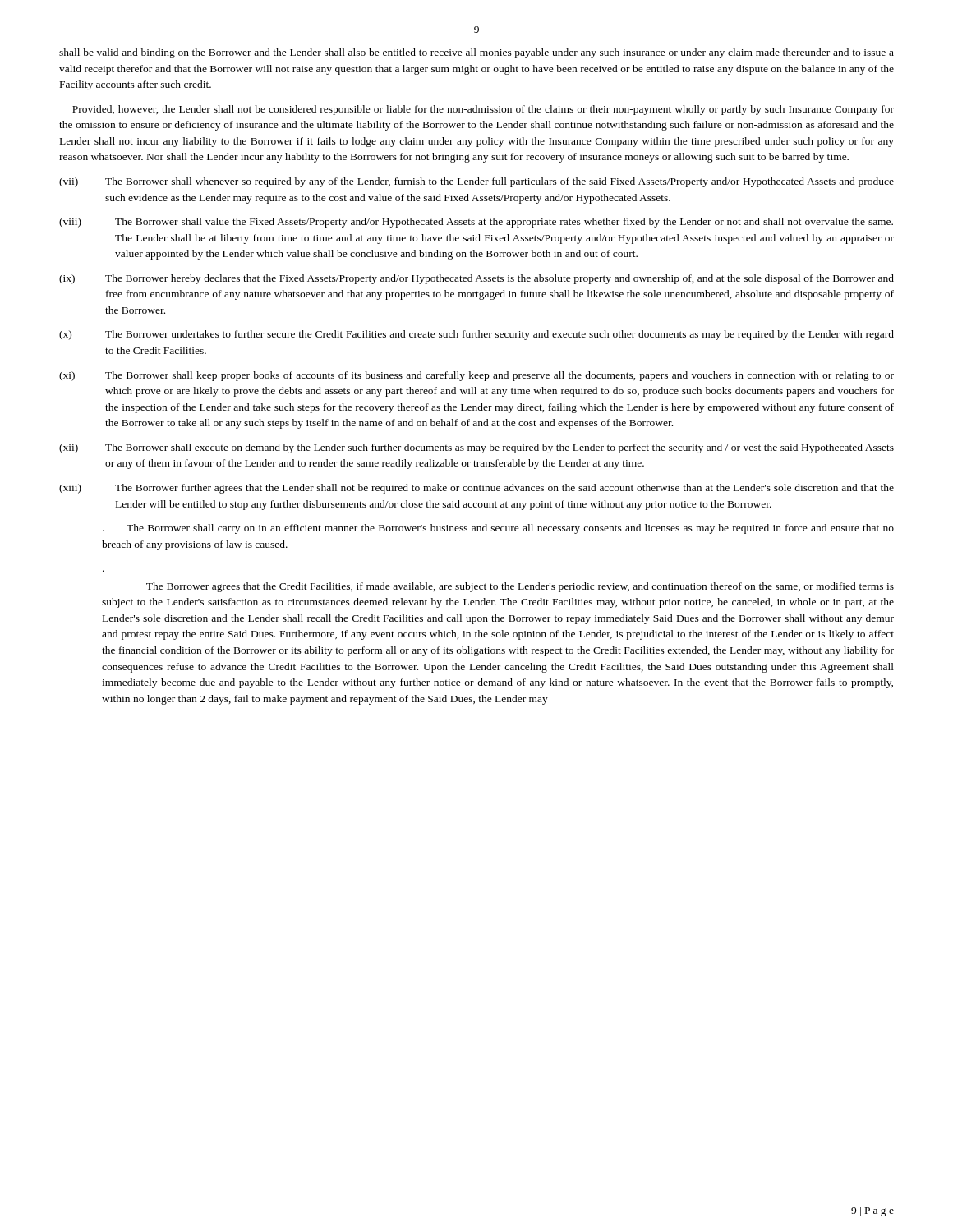953x1232 pixels.
Task: Navigate to the text starting "shall be valid"
Action: pyautogui.click(x=476, y=68)
